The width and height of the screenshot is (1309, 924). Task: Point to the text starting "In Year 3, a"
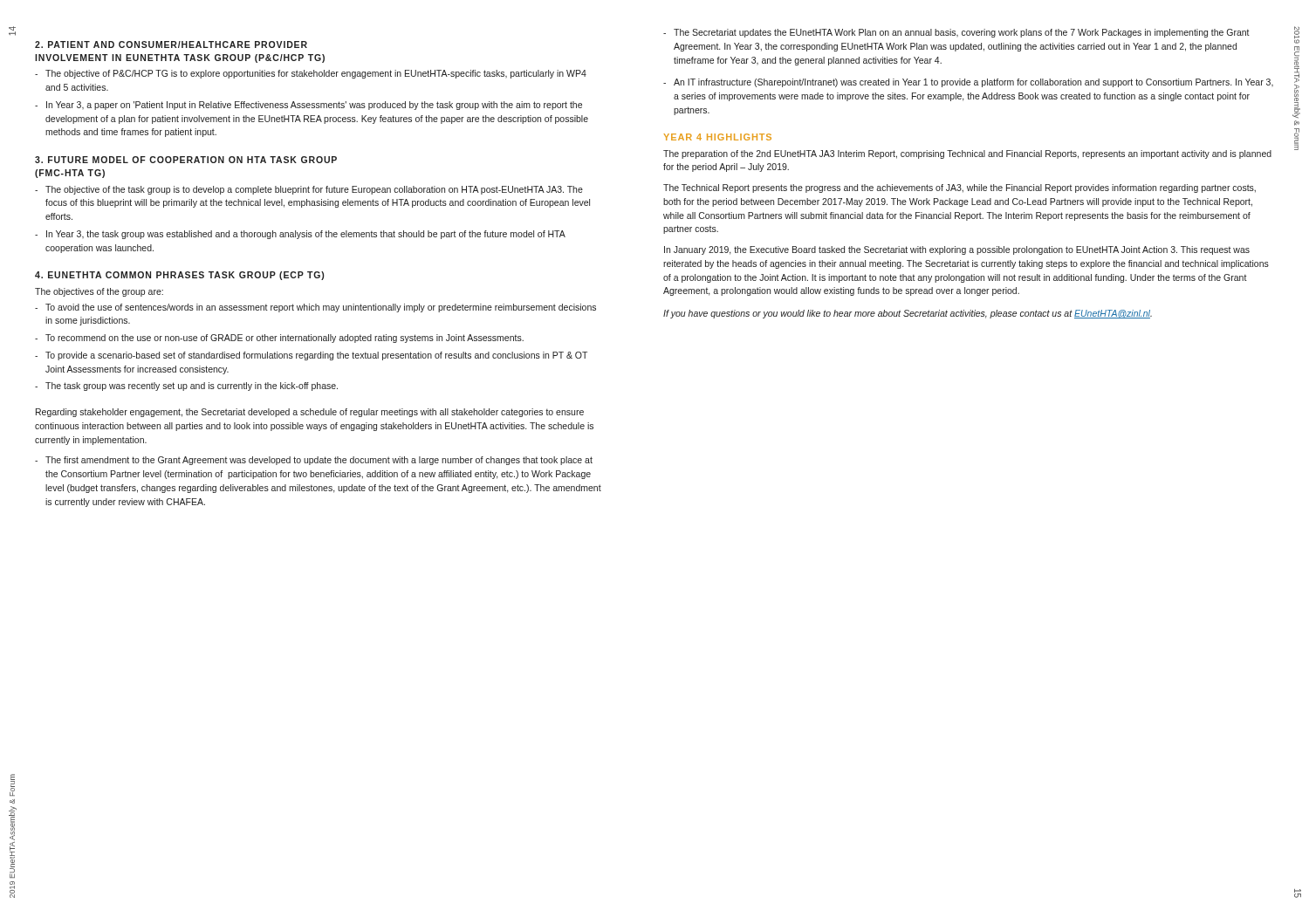tap(317, 118)
